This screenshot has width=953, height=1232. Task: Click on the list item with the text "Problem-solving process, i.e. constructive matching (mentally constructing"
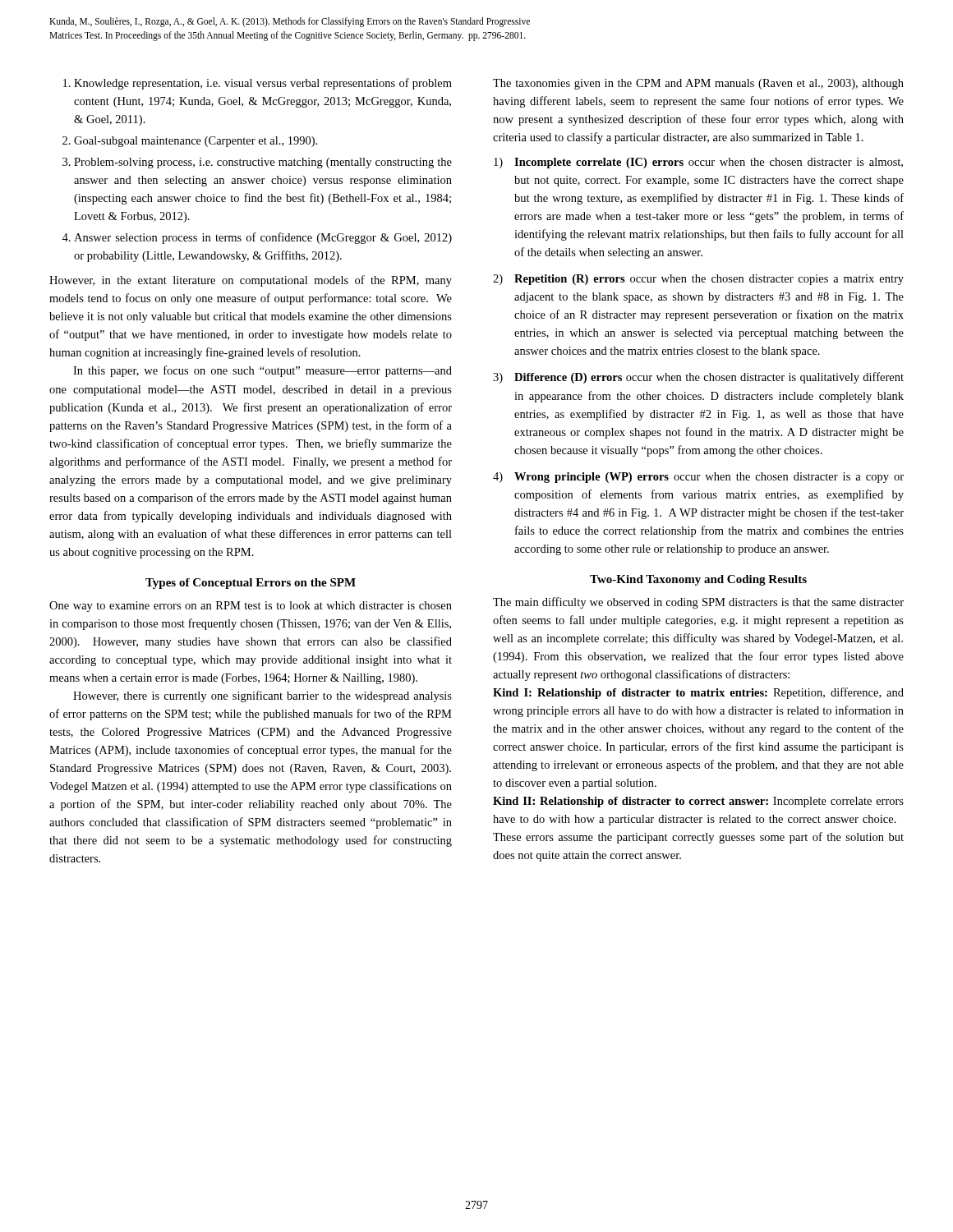click(263, 189)
